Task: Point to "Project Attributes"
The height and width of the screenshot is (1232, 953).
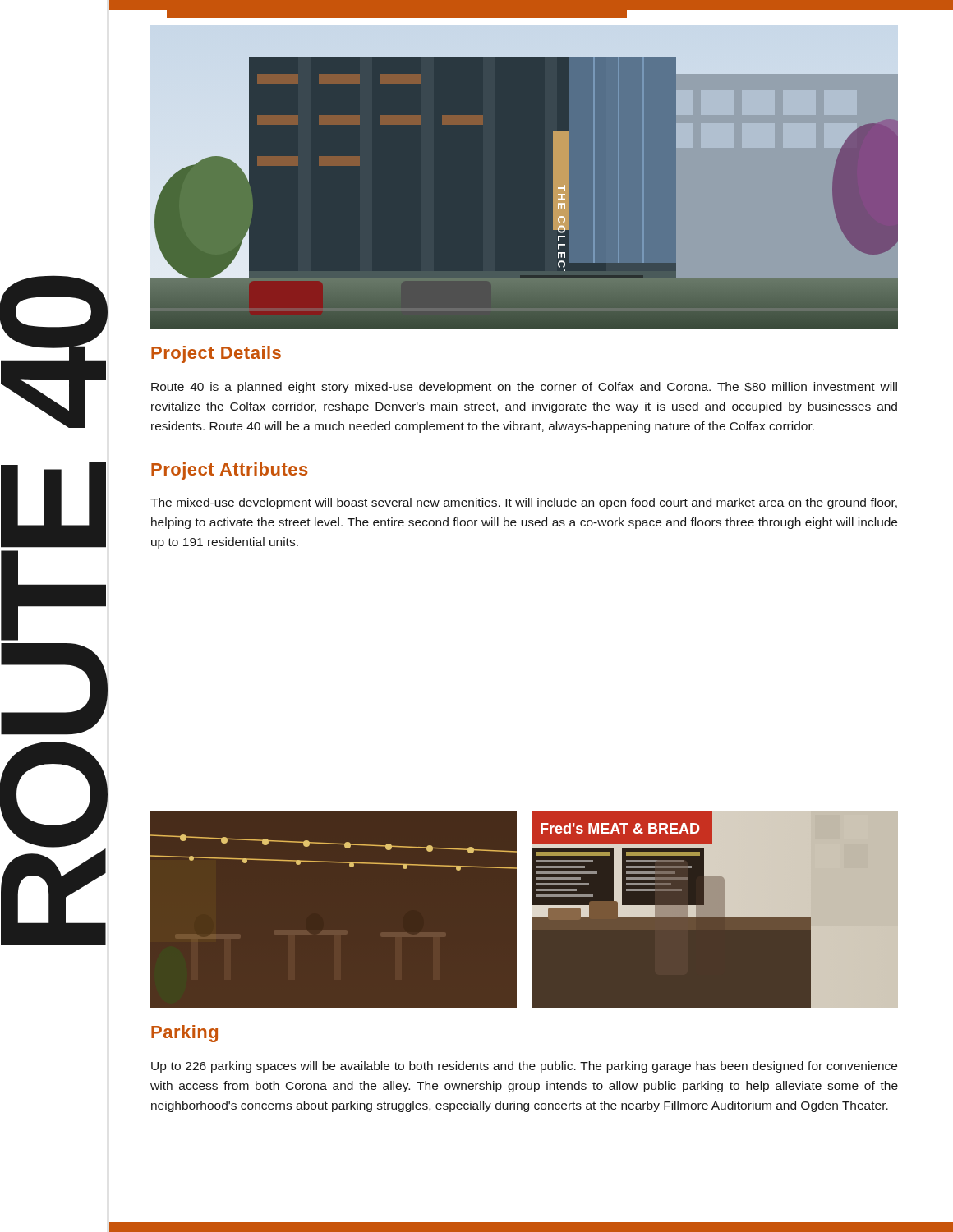Action: click(230, 469)
